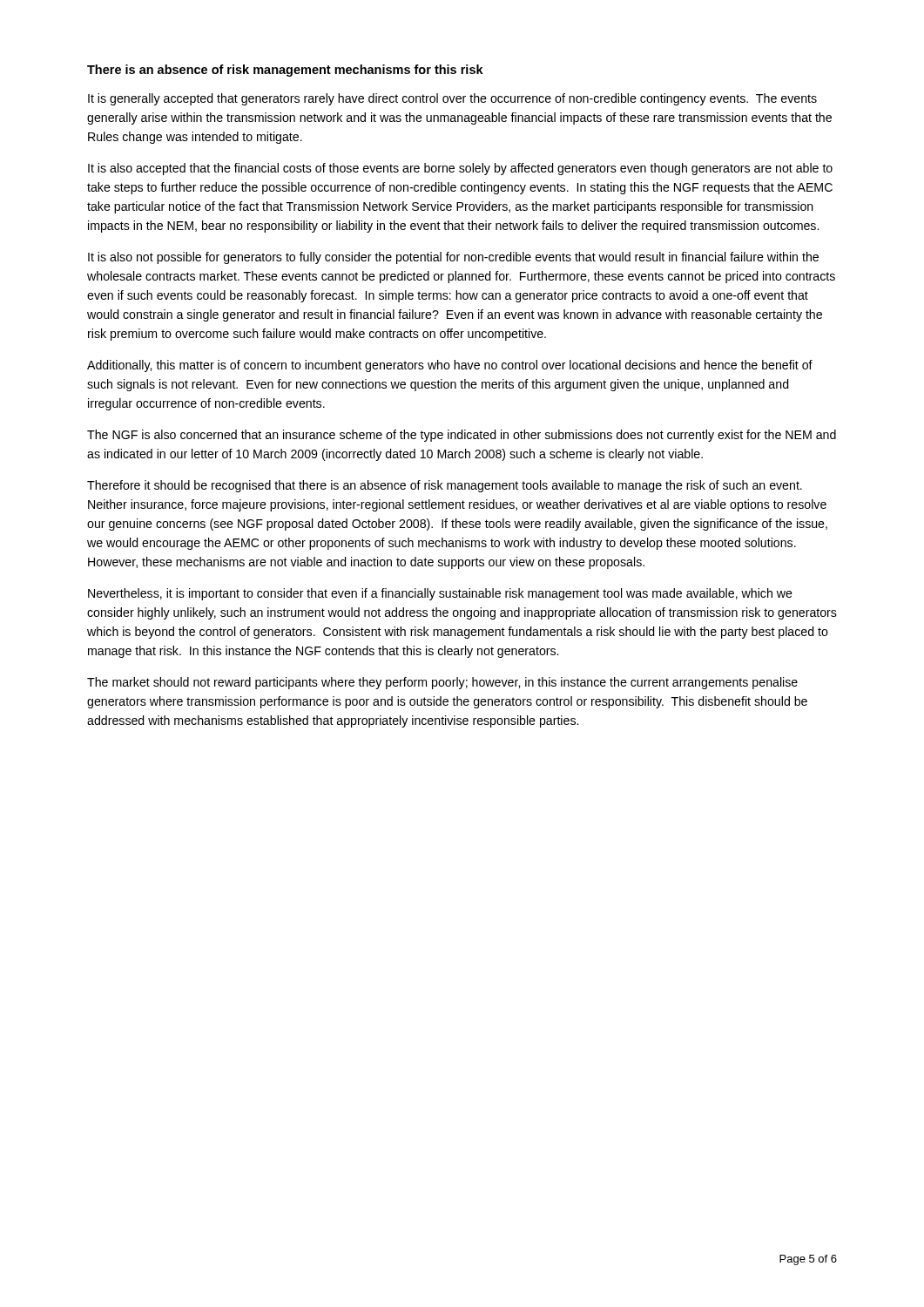Point to the element starting "It is generally accepted that generators rarely have"

click(460, 118)
